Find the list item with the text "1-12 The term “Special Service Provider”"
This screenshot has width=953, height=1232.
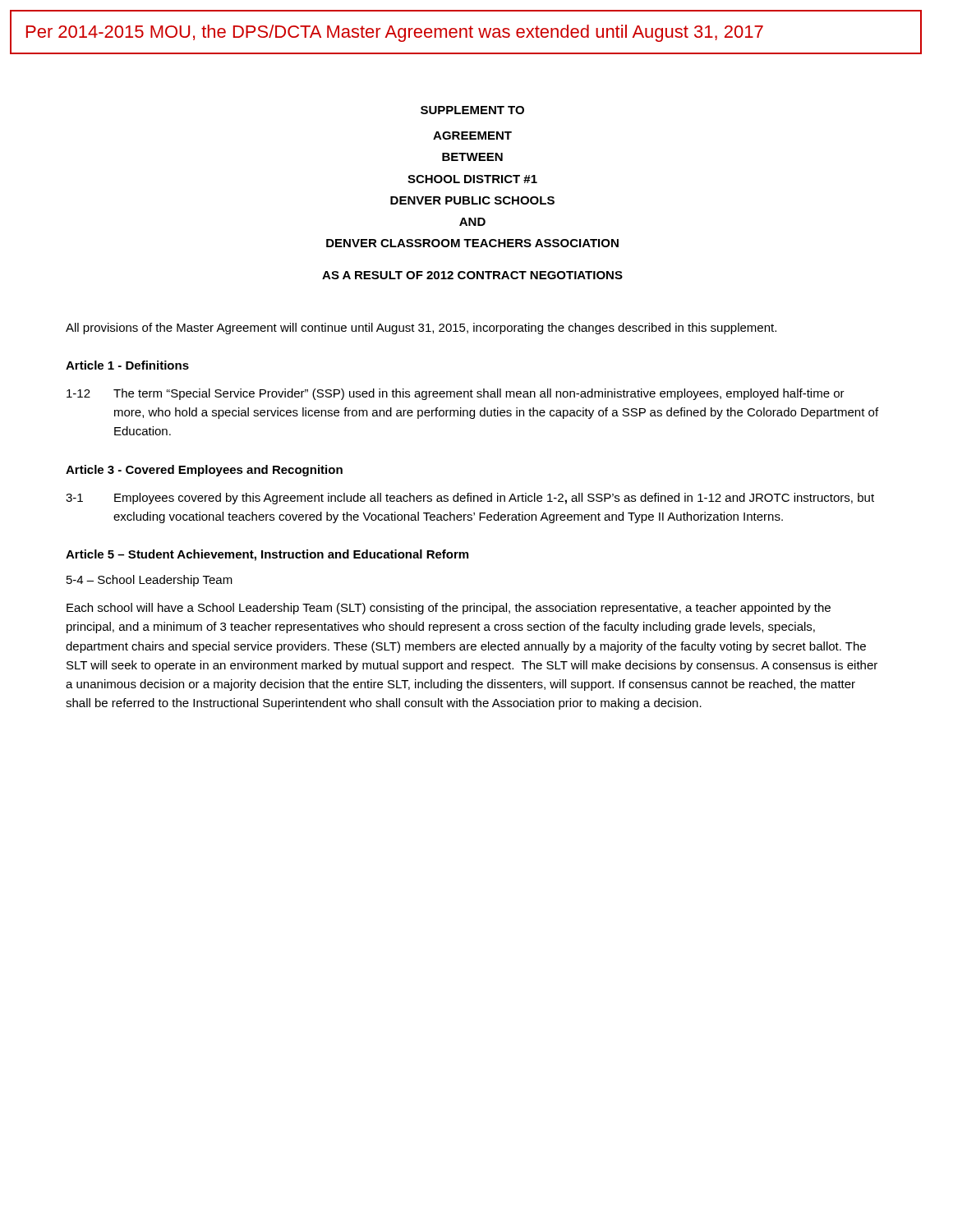click(x=472, y=412)
